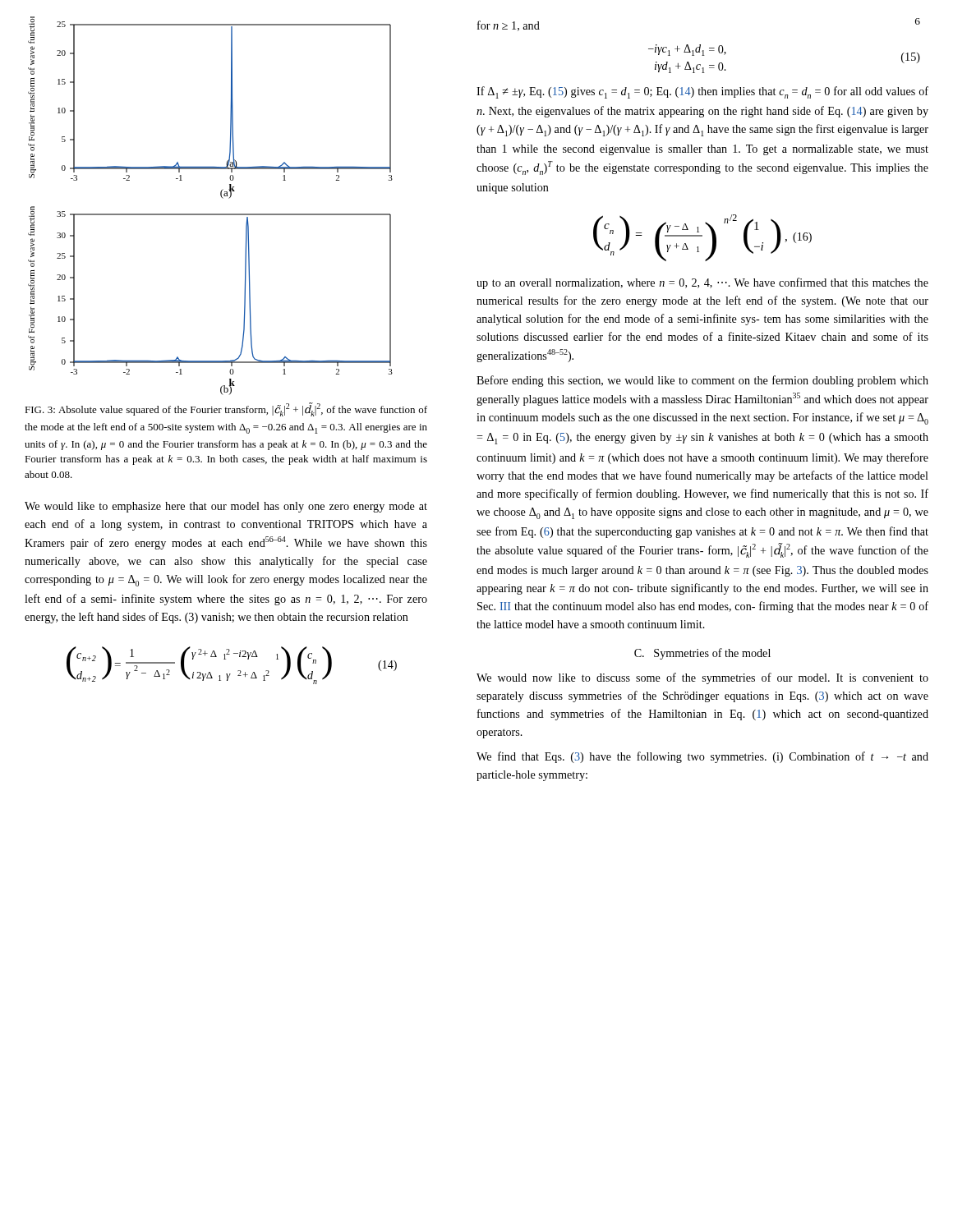Find the text block starting "We would now like to discuss some of"
The width and height of the screenshot is (953, 1232).
[x=702, y=705]
